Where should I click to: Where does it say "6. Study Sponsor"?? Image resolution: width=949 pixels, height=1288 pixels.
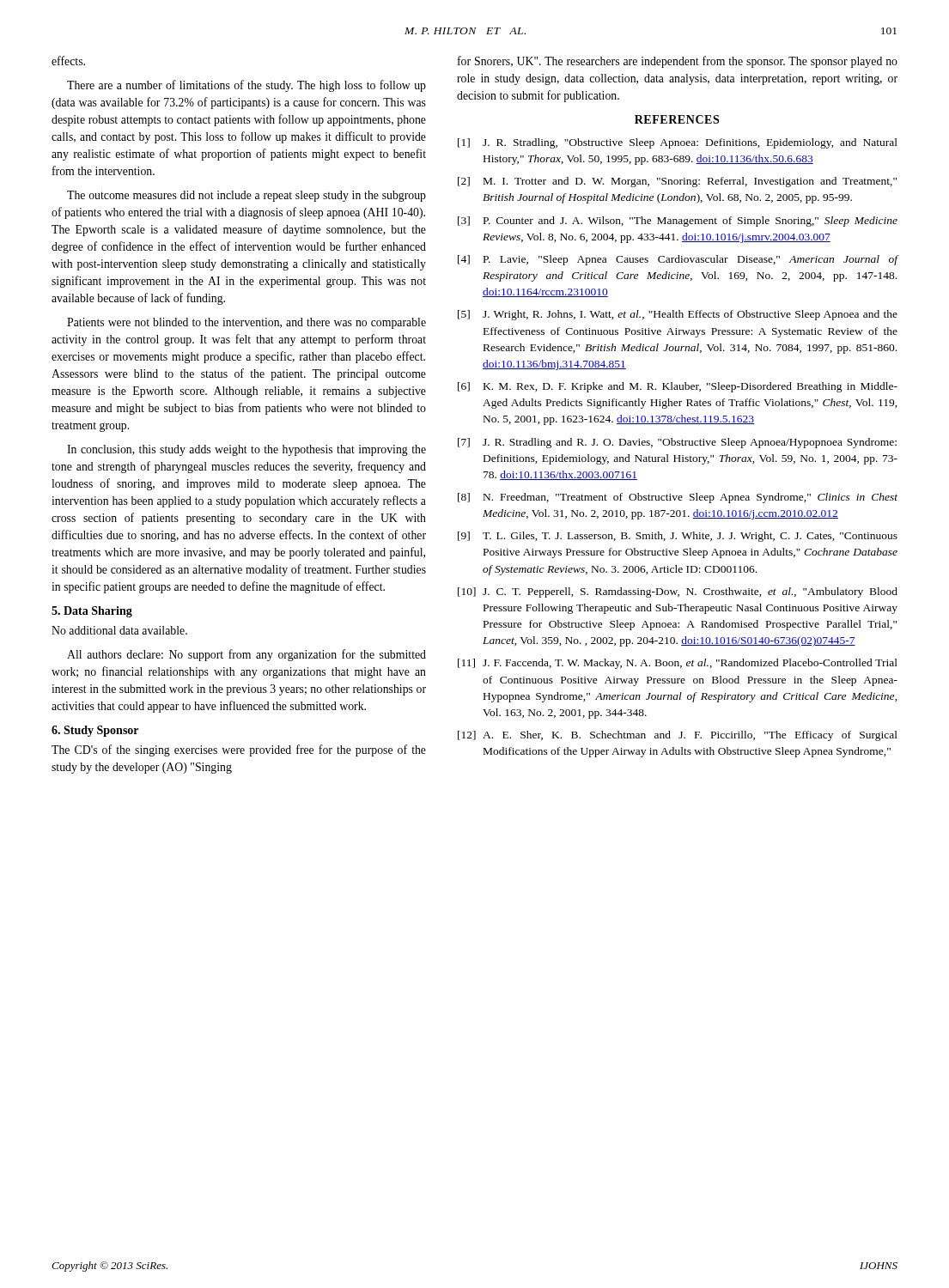click(95, 730)
